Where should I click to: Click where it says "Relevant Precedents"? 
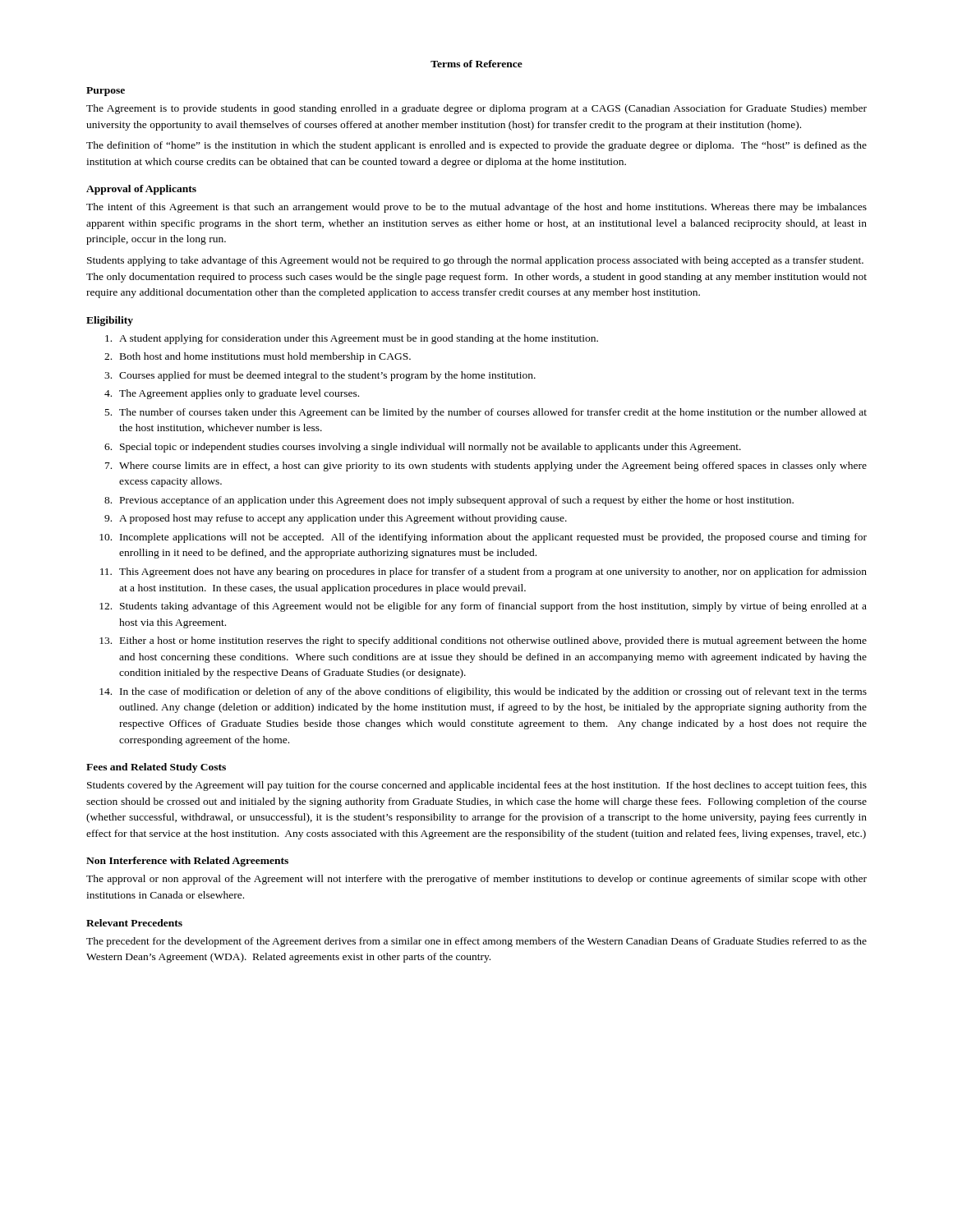pos(134,922)
